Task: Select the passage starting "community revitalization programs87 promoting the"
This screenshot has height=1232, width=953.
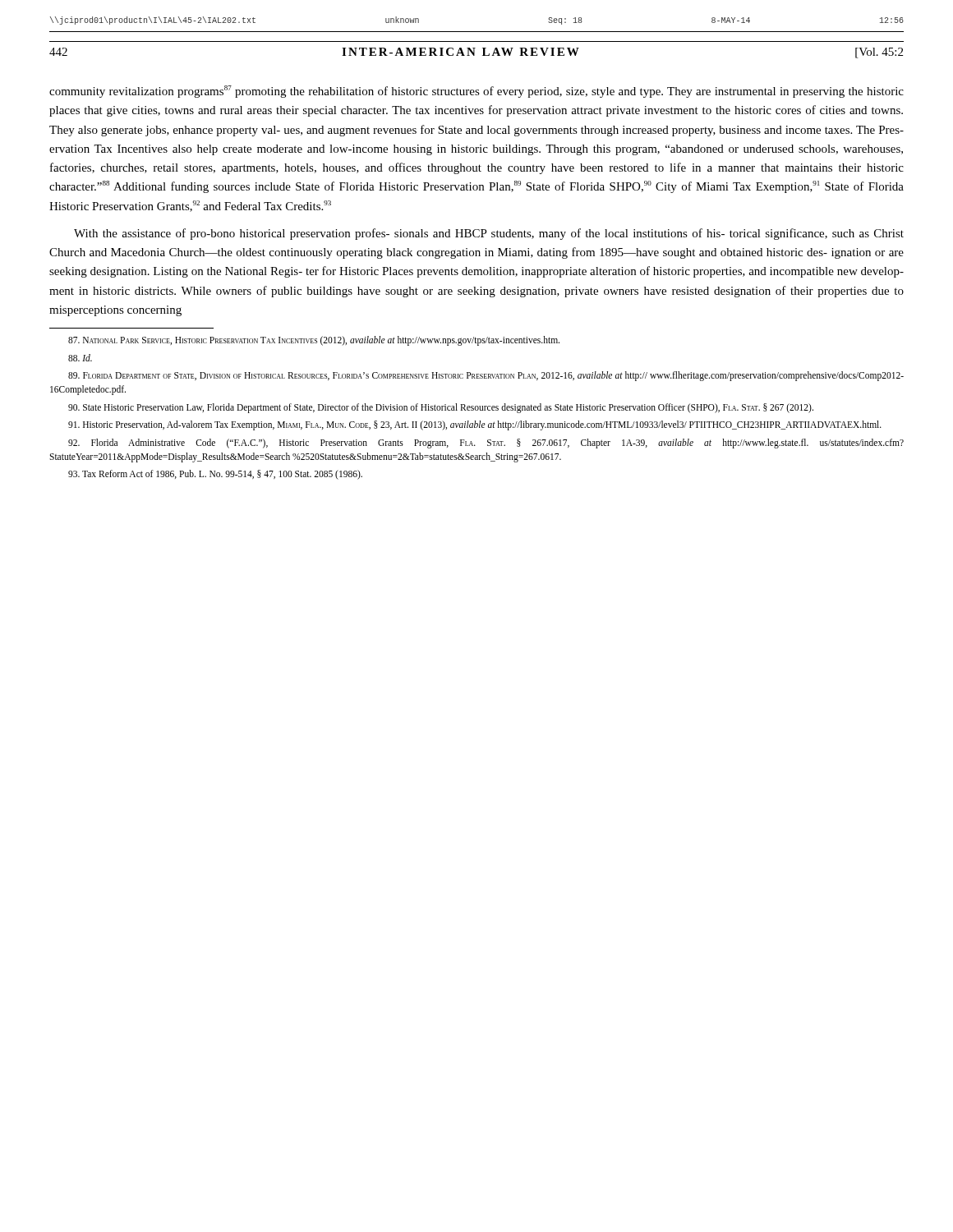Action: pyautogui.click(x=476, y=149)
